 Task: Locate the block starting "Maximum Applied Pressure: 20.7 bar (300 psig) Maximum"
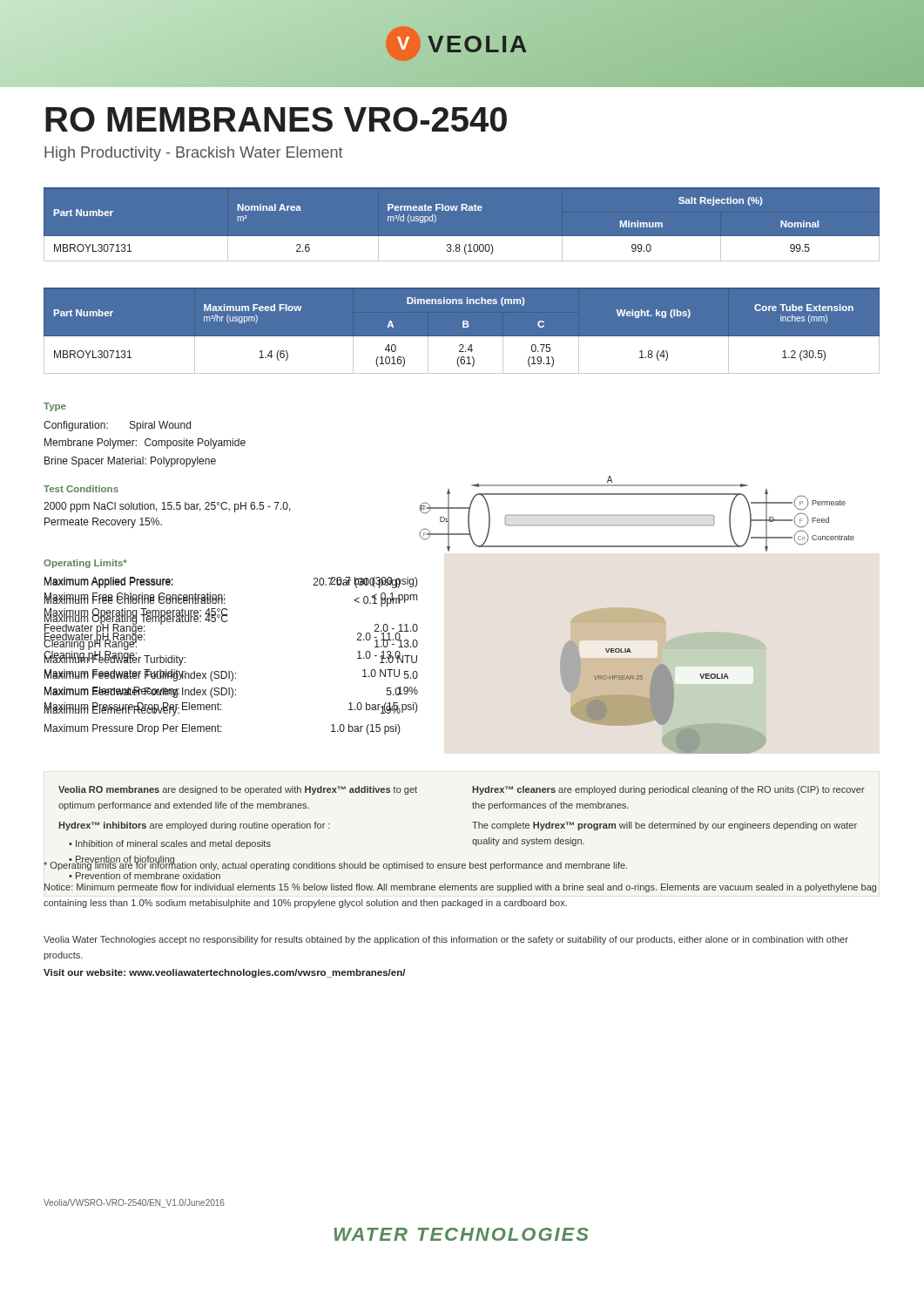(x=108, y=582)
